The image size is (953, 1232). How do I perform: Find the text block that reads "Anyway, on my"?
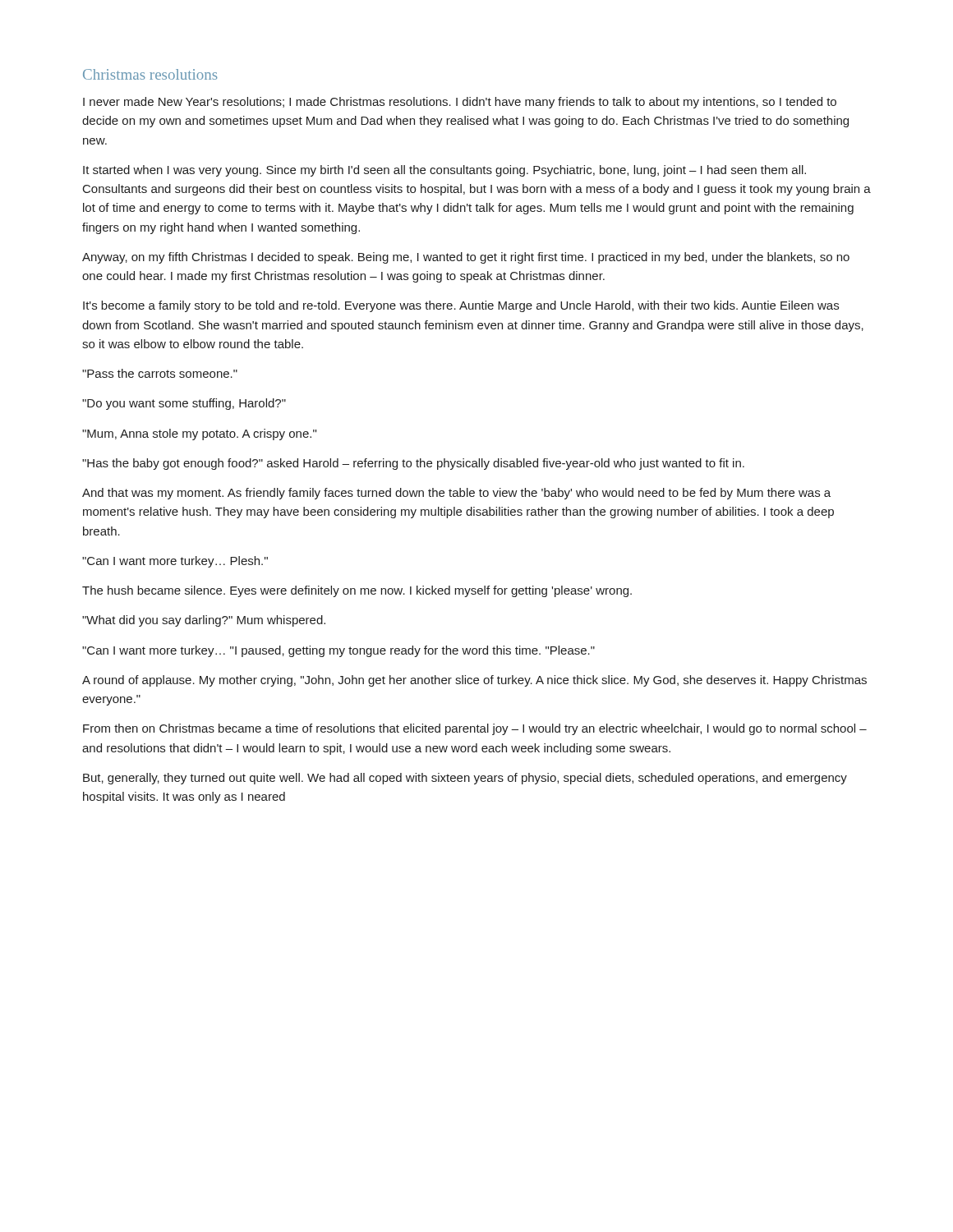(466, 266)
